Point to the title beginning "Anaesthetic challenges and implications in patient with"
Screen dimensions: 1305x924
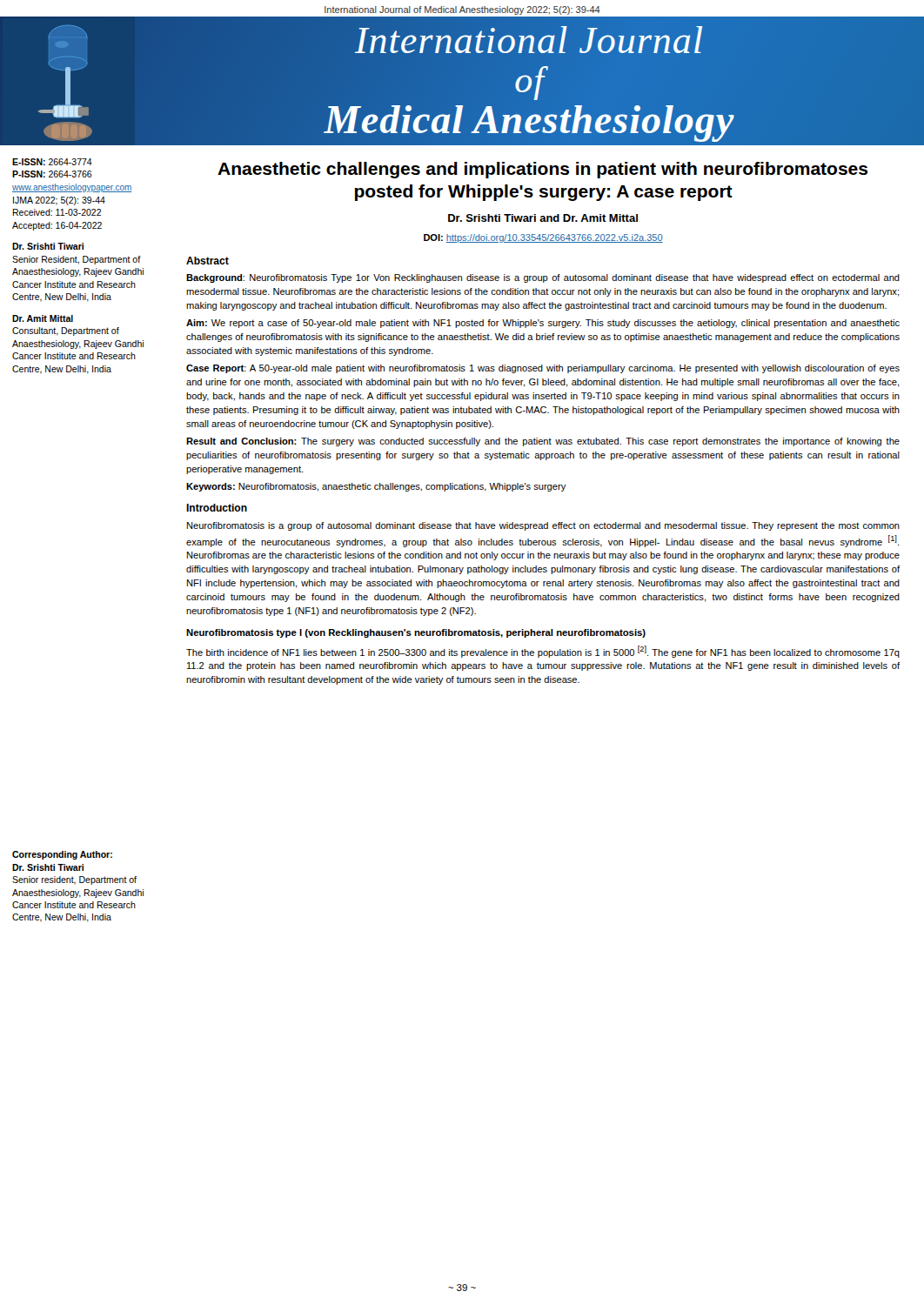543,179
